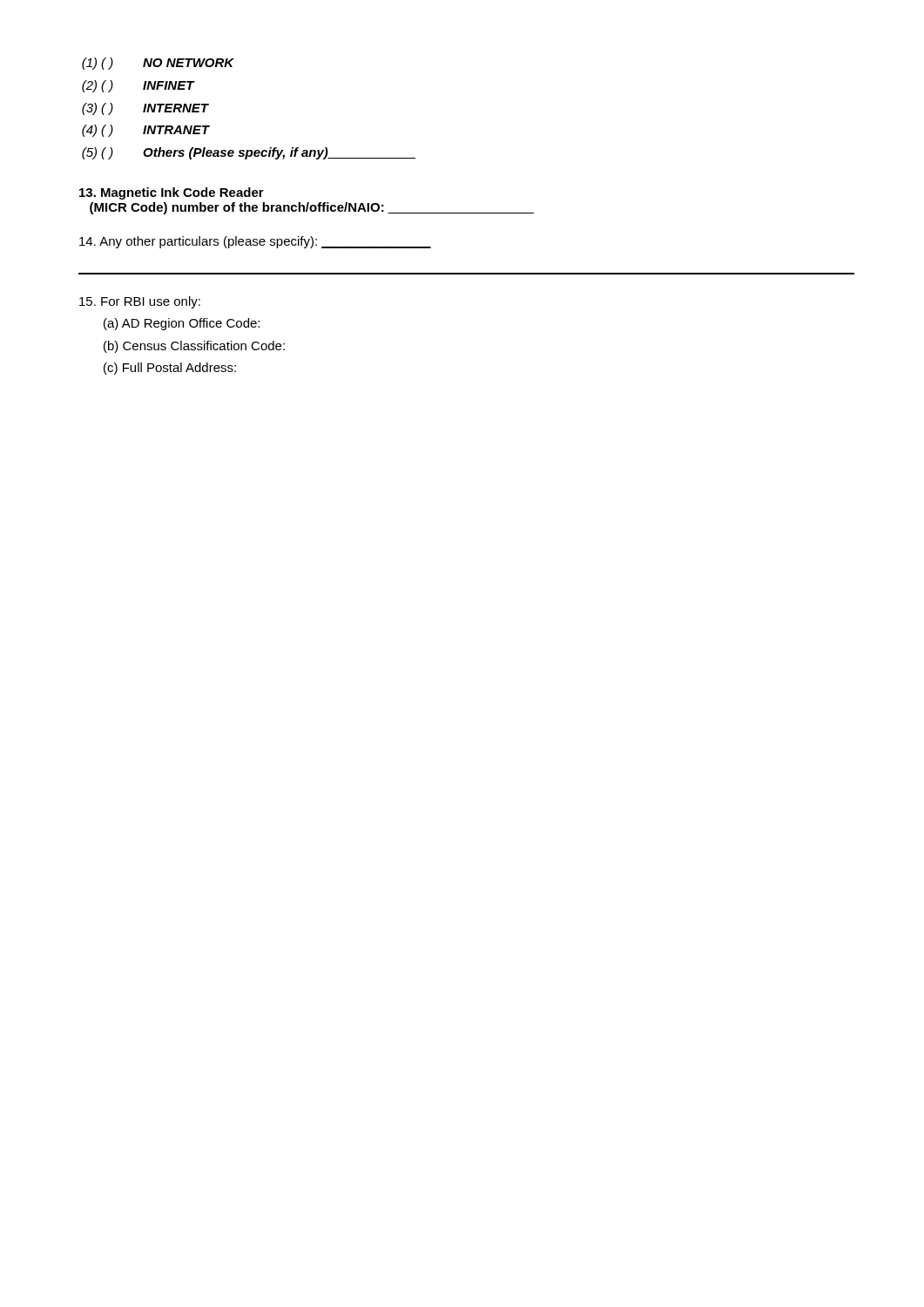Screen dimensions: 1307x924
Task: Point to the block beginning "(5) ( ) Others (Please specify,"
Action: click(247, 153)
